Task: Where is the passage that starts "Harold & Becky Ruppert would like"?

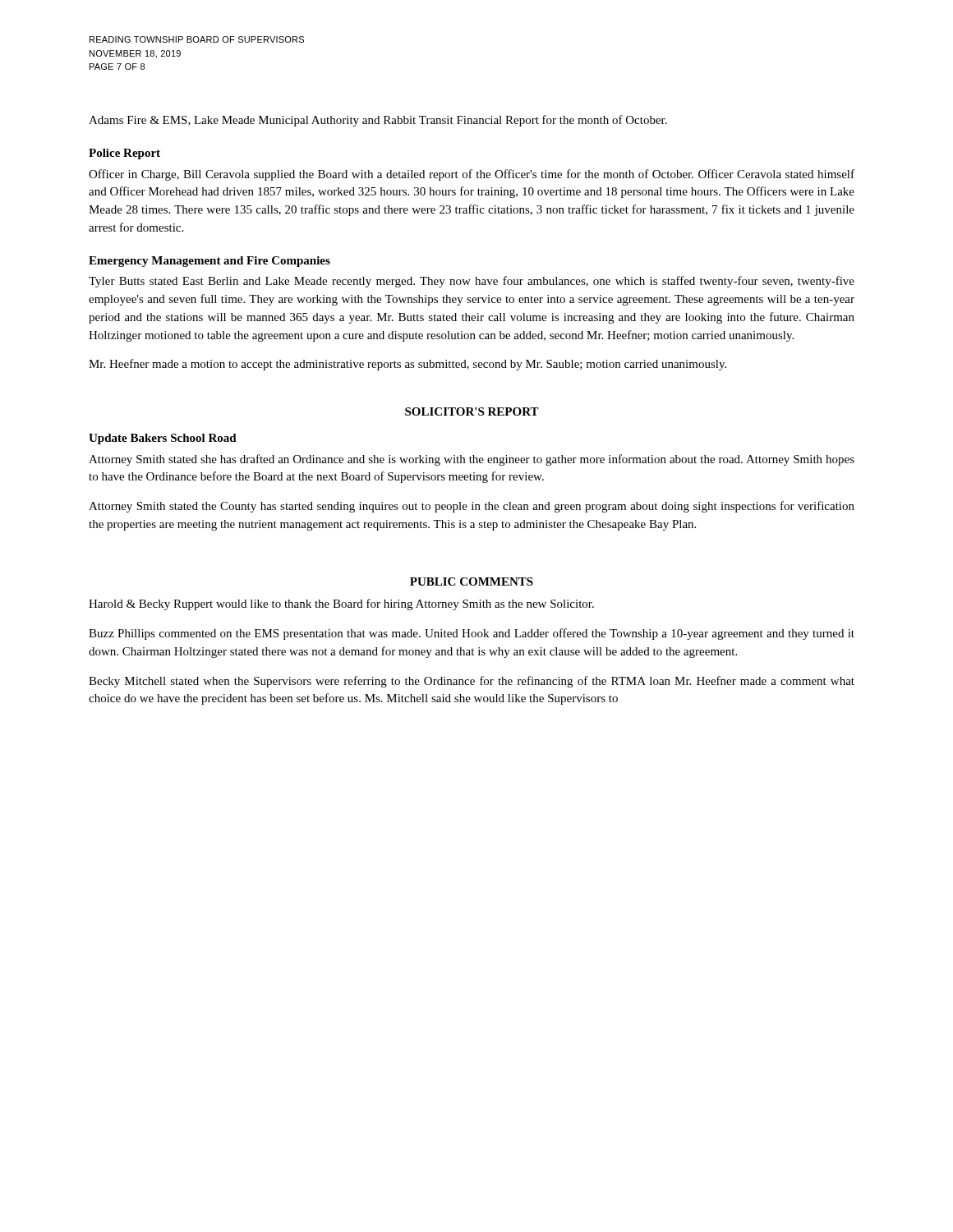Action: [342, 604]
